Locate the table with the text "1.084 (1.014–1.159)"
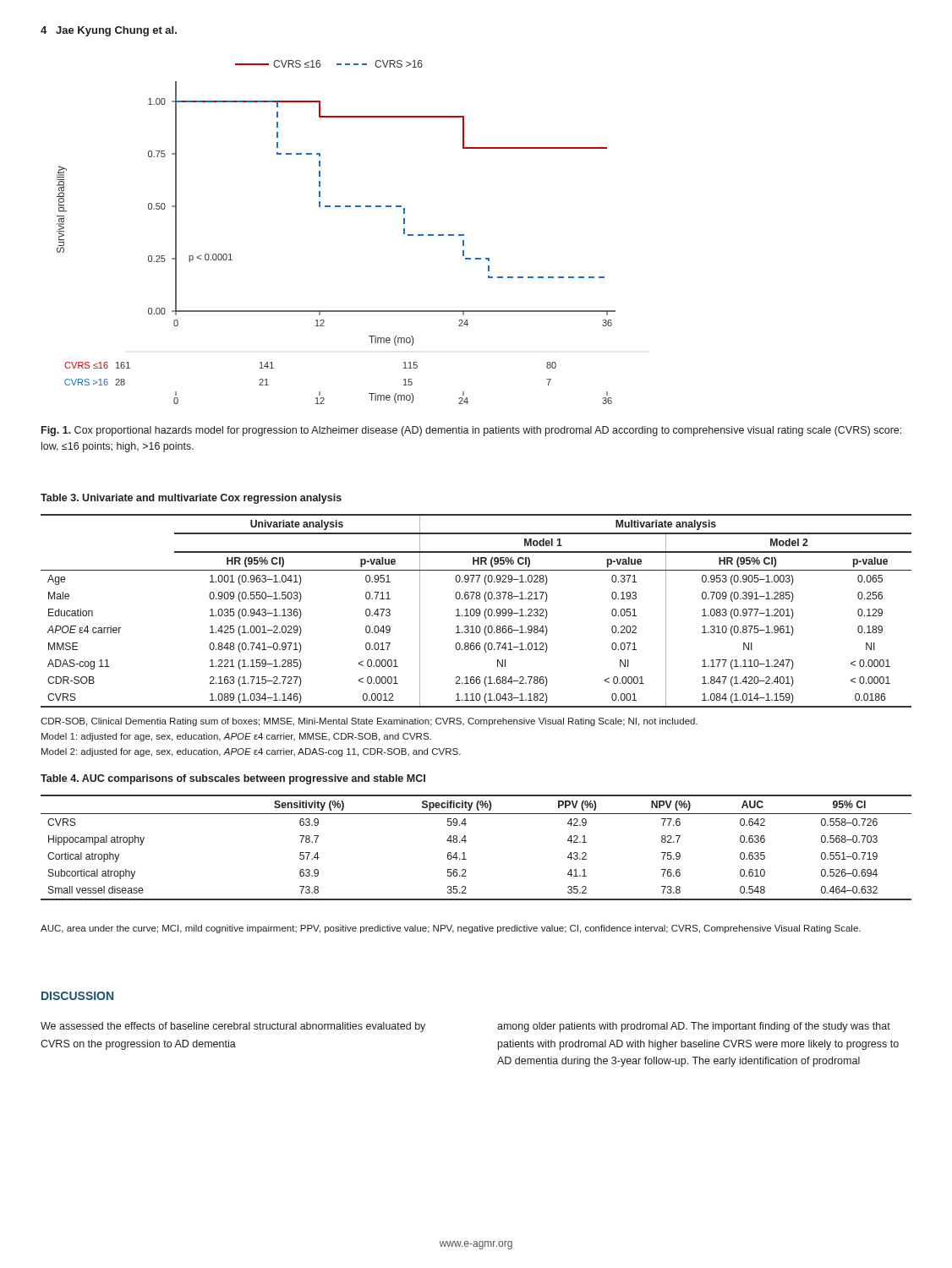This screenshot has width=952, height=1268. tap(476, 611)
